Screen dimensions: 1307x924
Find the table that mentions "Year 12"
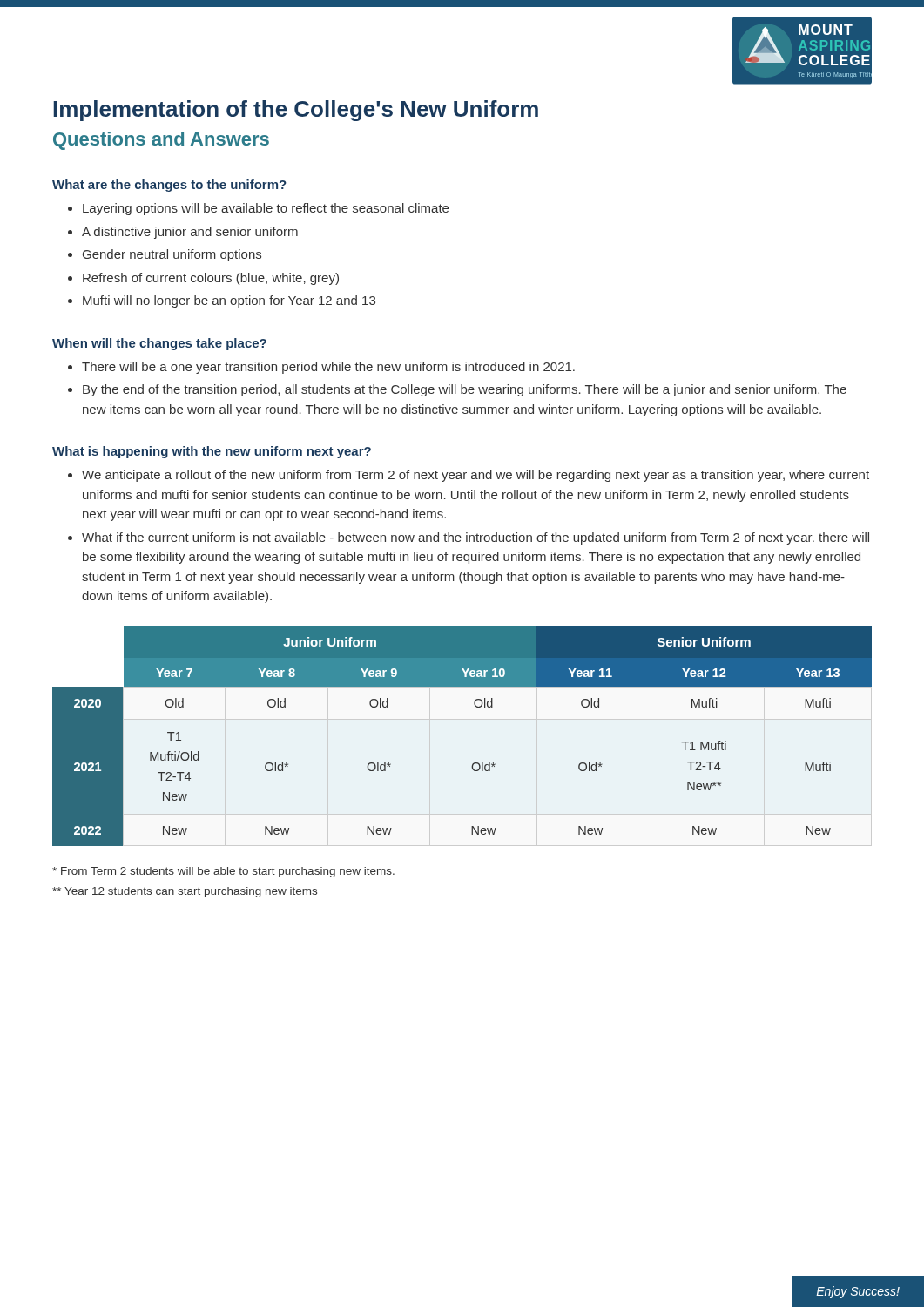pyautogui.click(x=462, y=736)
